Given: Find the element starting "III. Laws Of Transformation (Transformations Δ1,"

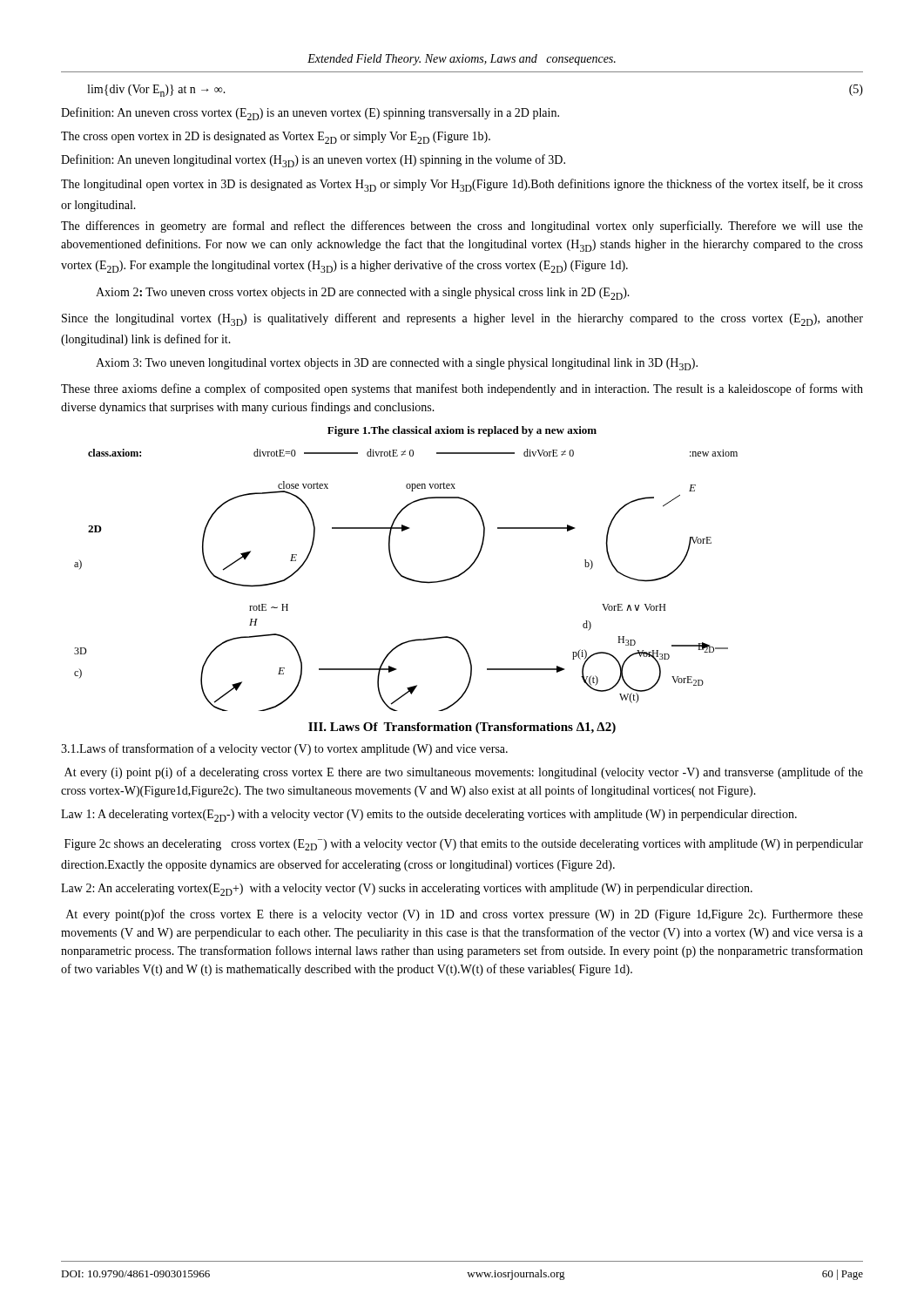Looking at the screenshot, I should 462,727.
